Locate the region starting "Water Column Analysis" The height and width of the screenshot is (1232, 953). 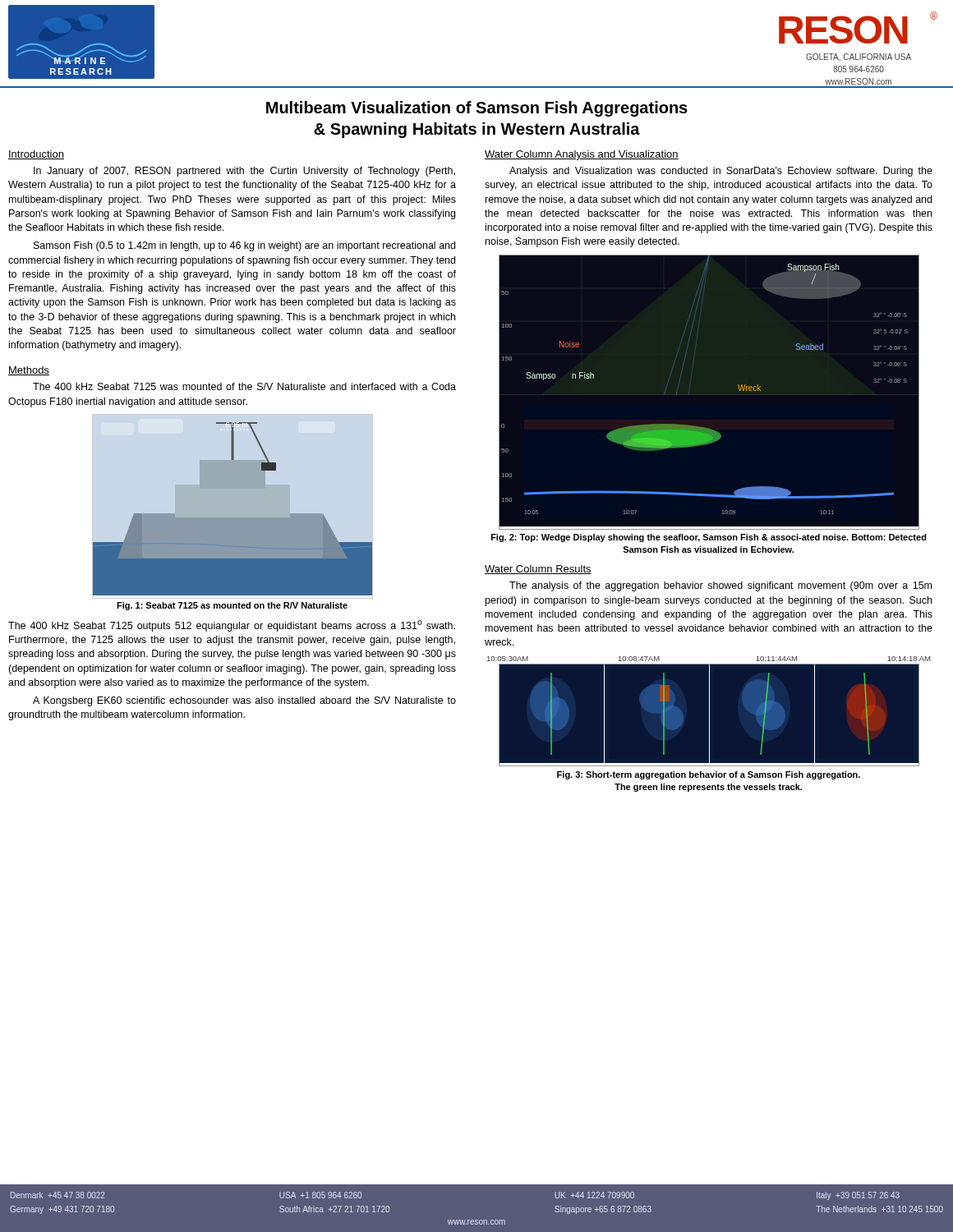tap(581, 154)
